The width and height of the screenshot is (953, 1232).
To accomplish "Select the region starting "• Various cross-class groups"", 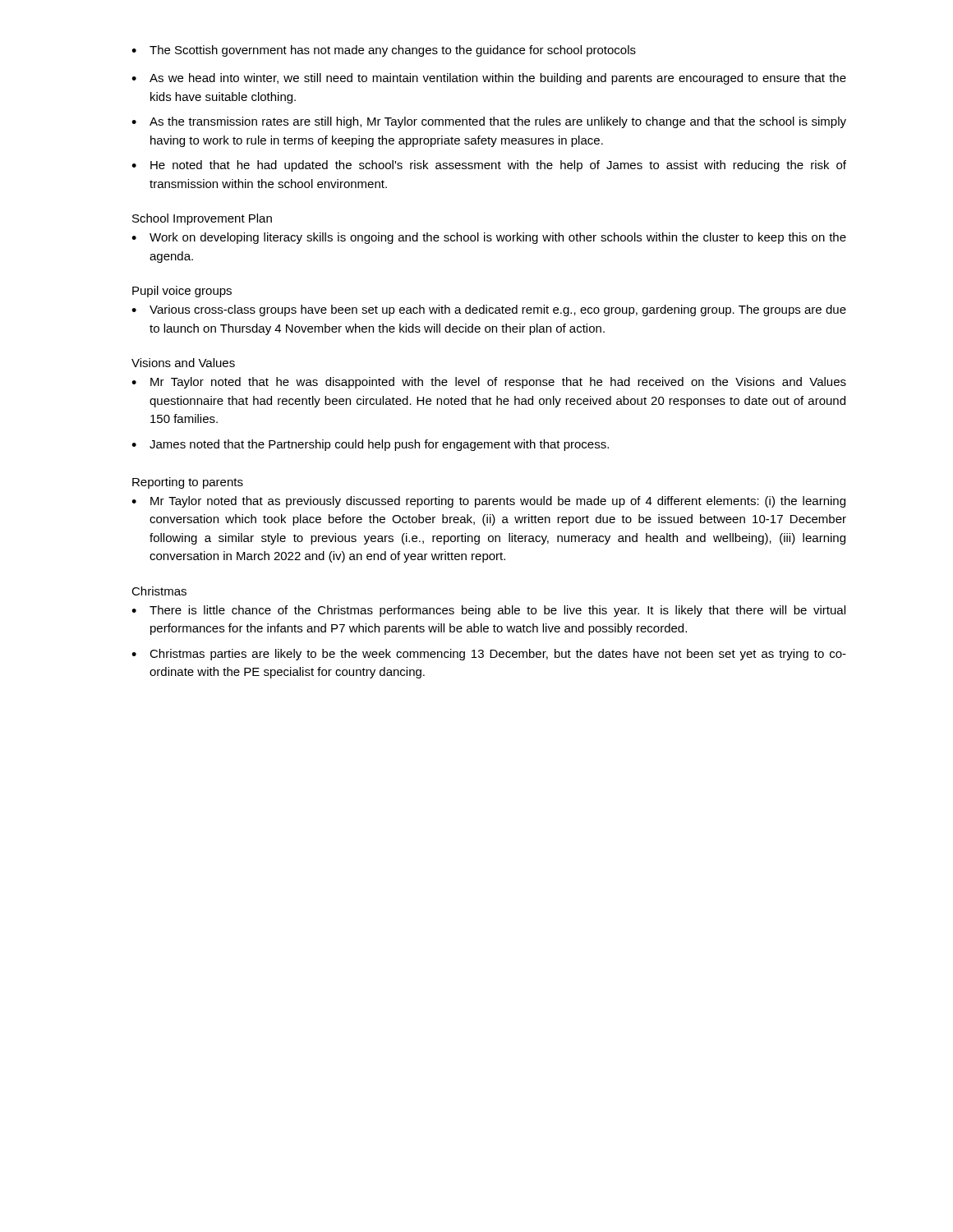I will pos(489,319).
